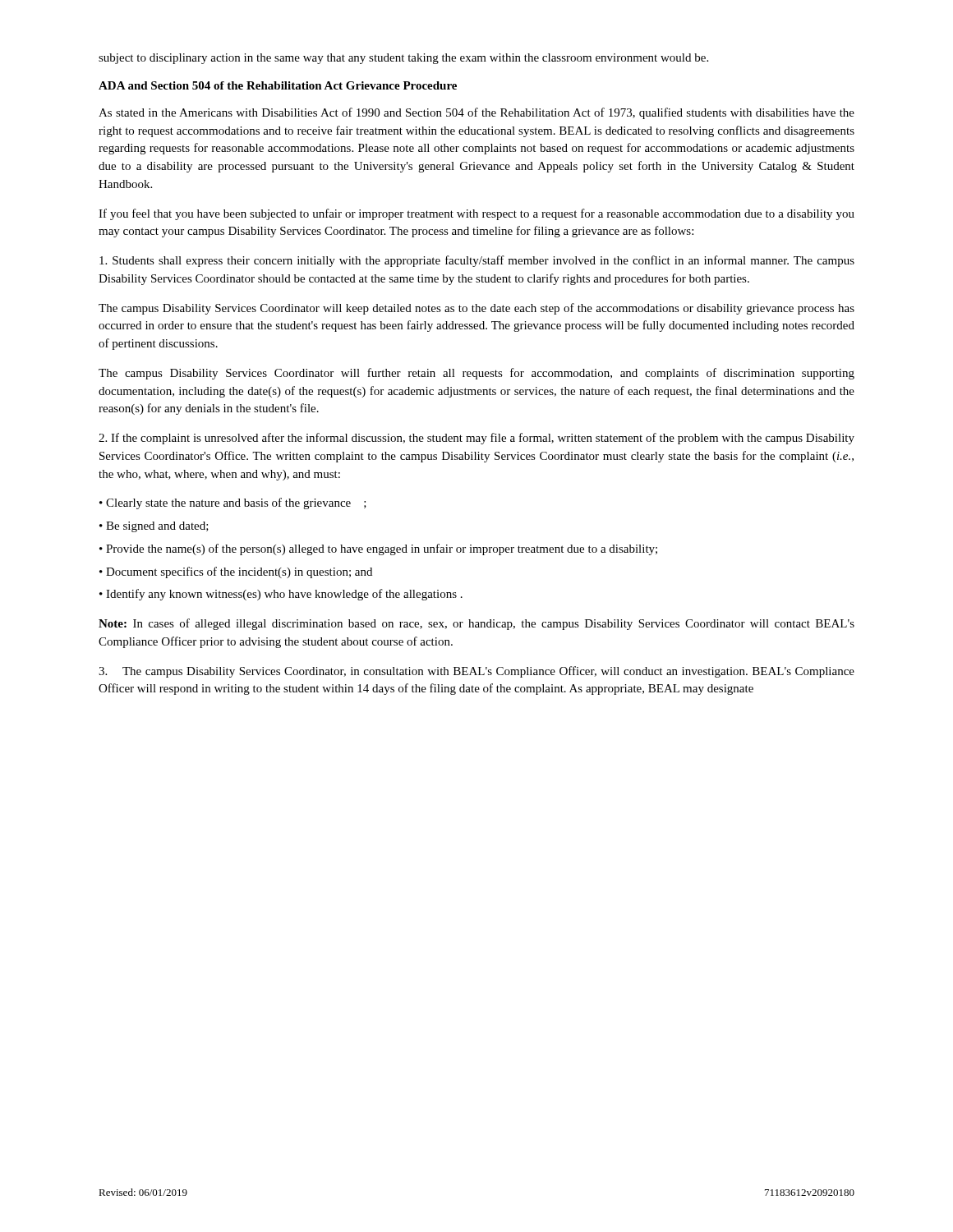Viewport: 953px width, 1232px height.
Task: Select the text block containing "subject to disciplinary action"
Action: [x=476, y=58]
